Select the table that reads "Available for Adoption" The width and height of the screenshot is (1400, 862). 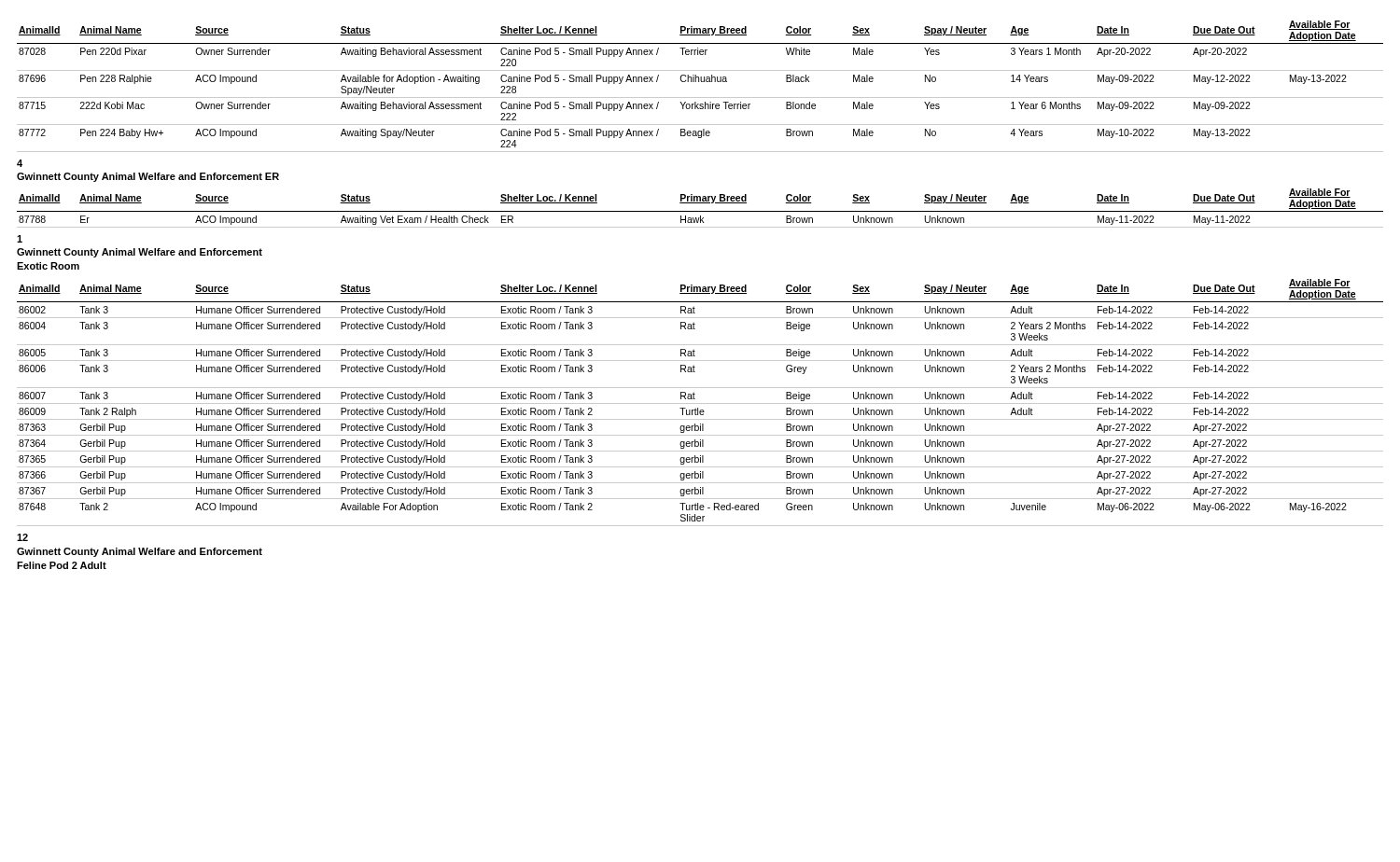pyautogui.click(x=700, y=84)
